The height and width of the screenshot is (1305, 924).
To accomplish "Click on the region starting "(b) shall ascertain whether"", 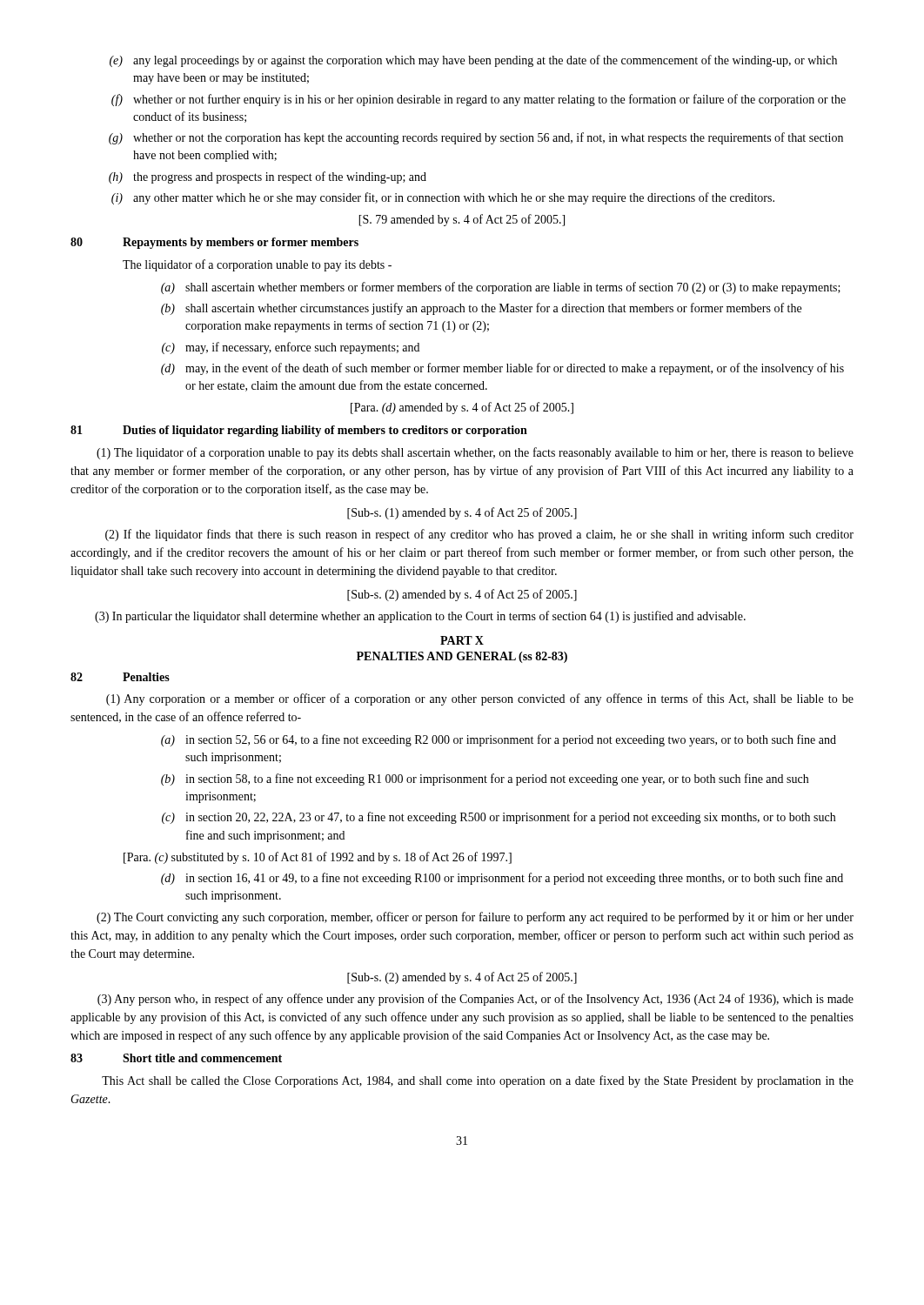I will (x=488, y=318).
